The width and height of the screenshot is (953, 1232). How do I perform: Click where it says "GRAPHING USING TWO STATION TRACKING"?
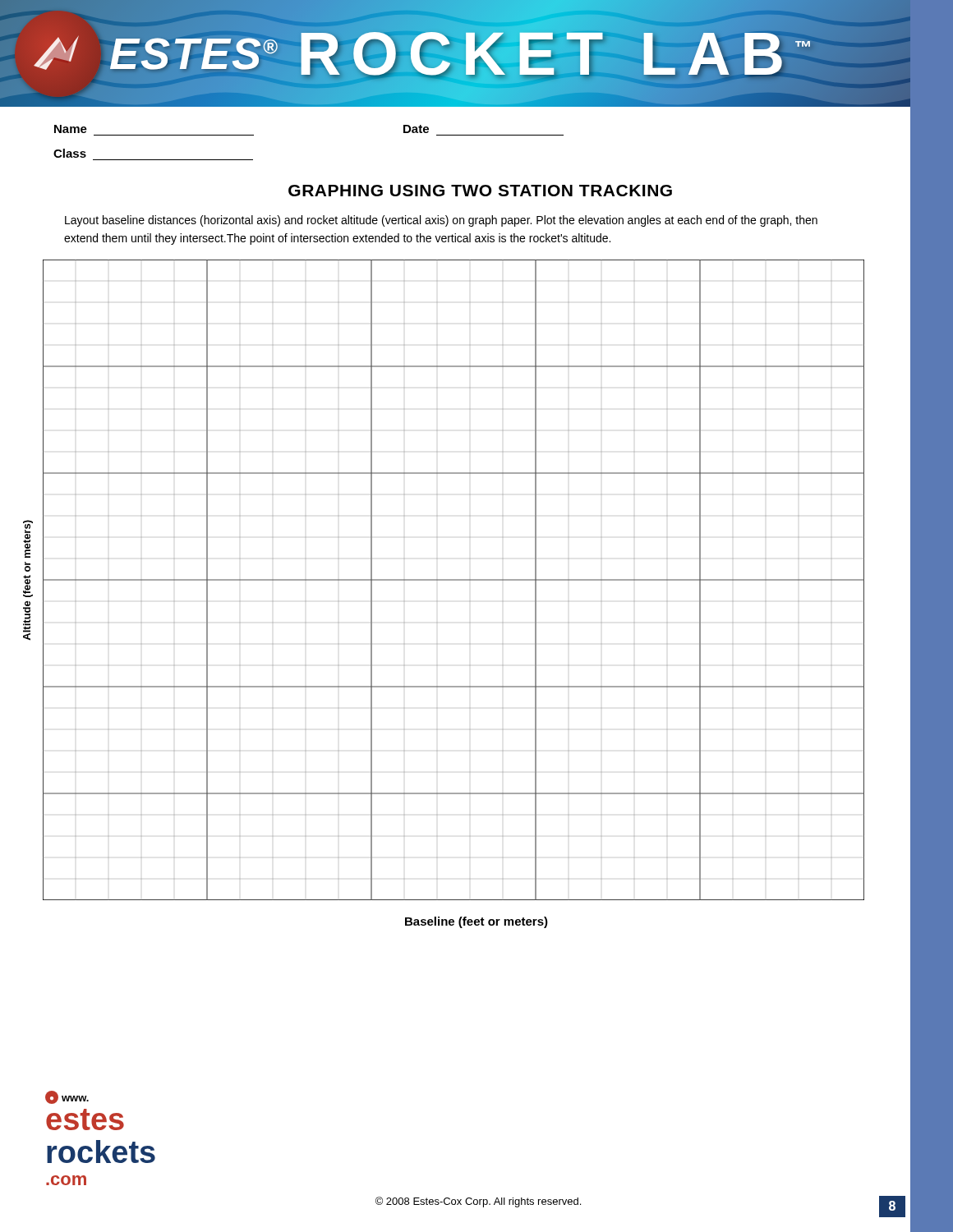[481, 190]
